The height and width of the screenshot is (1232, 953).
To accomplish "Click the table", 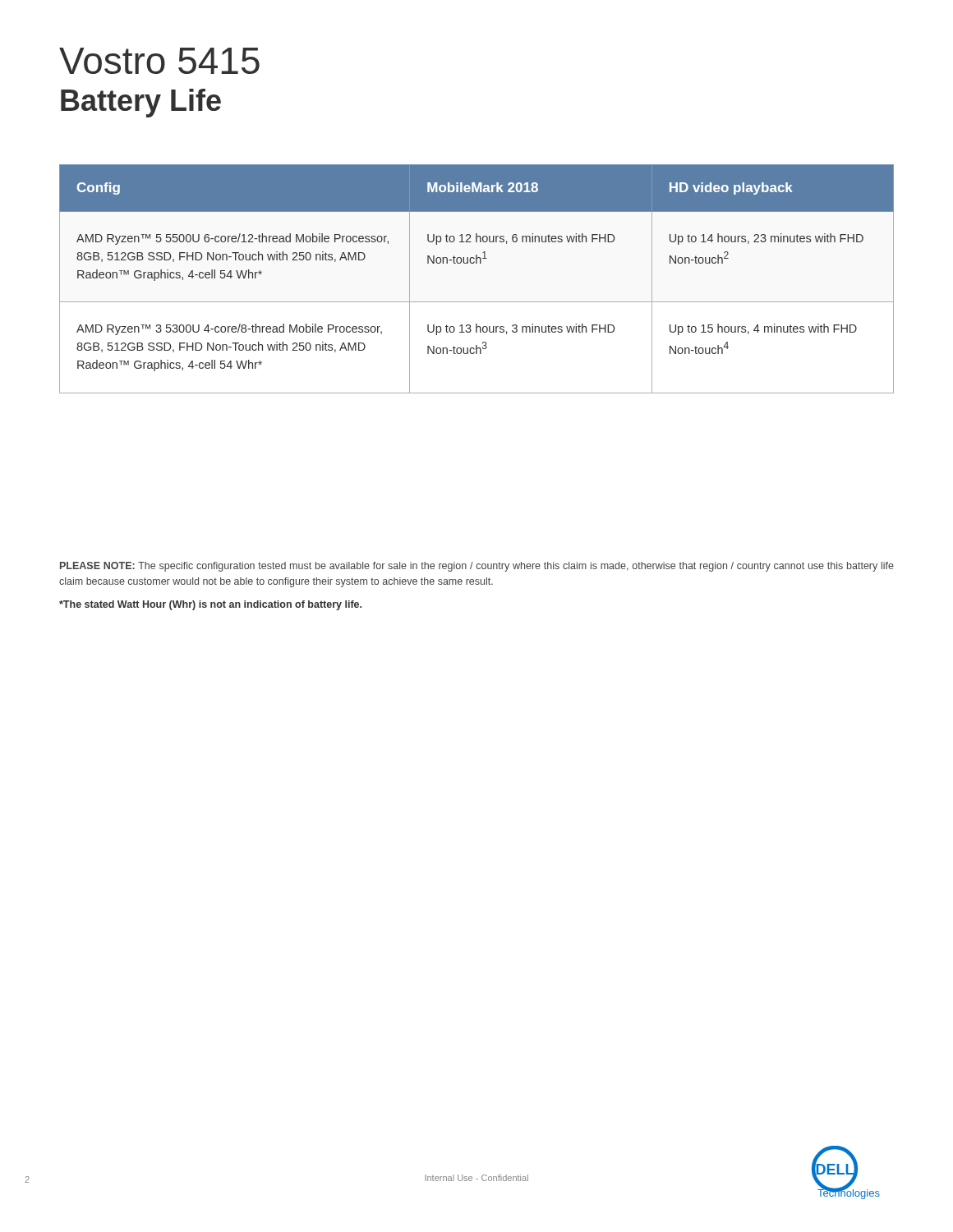I will [476, 279].
